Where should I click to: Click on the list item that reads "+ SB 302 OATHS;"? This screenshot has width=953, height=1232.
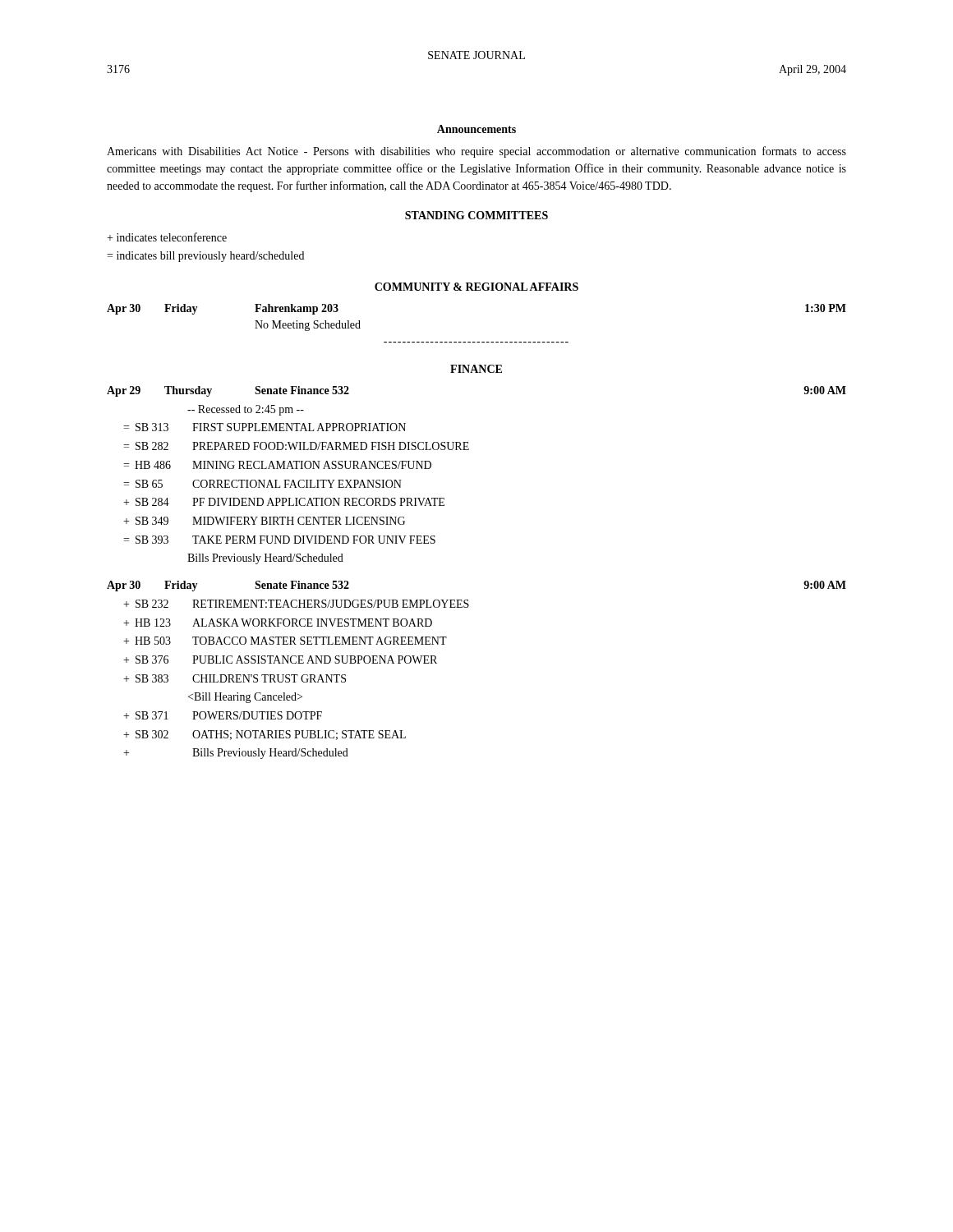tap(265, 735)
